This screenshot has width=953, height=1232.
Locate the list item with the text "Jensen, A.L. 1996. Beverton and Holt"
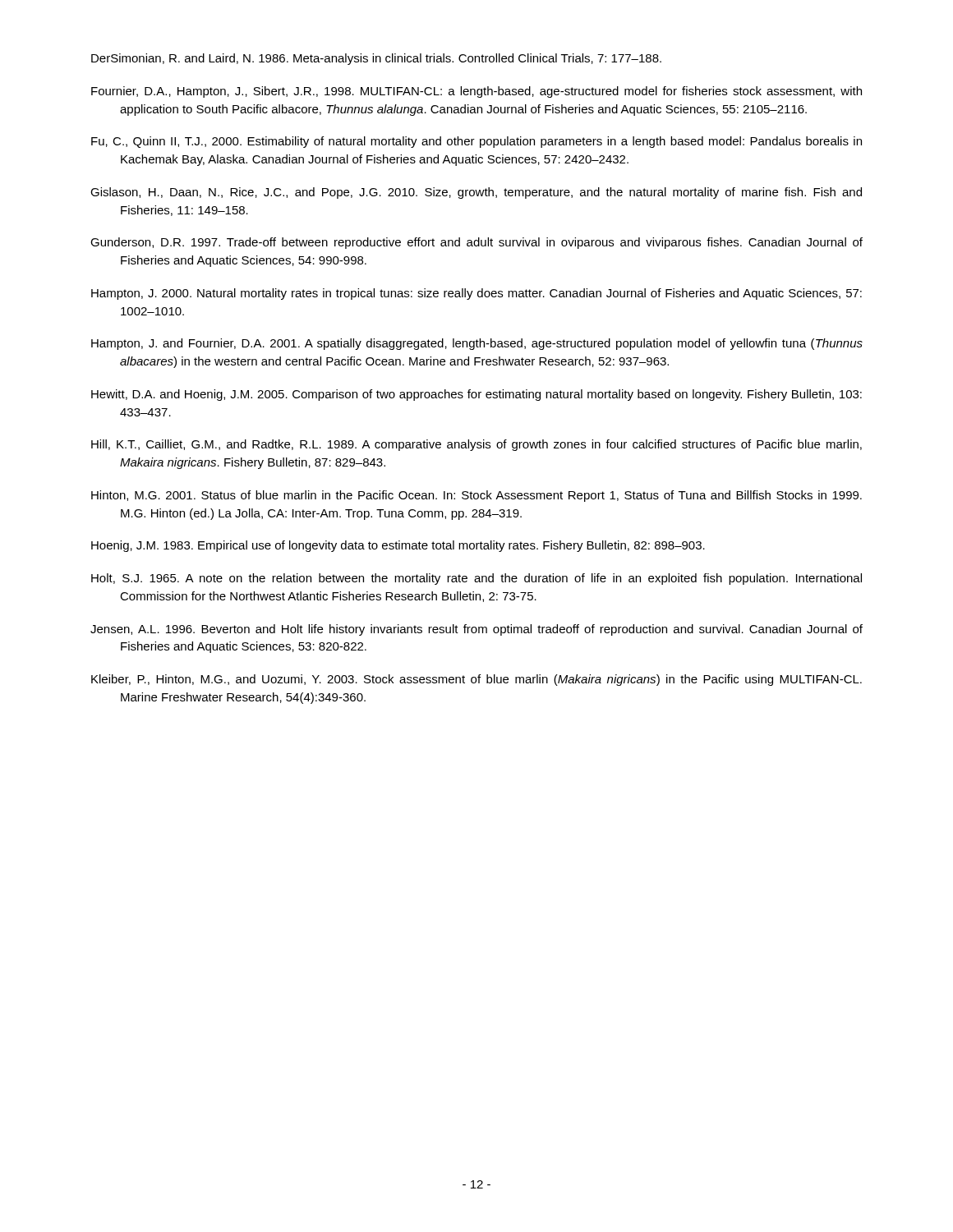(476, 637)
